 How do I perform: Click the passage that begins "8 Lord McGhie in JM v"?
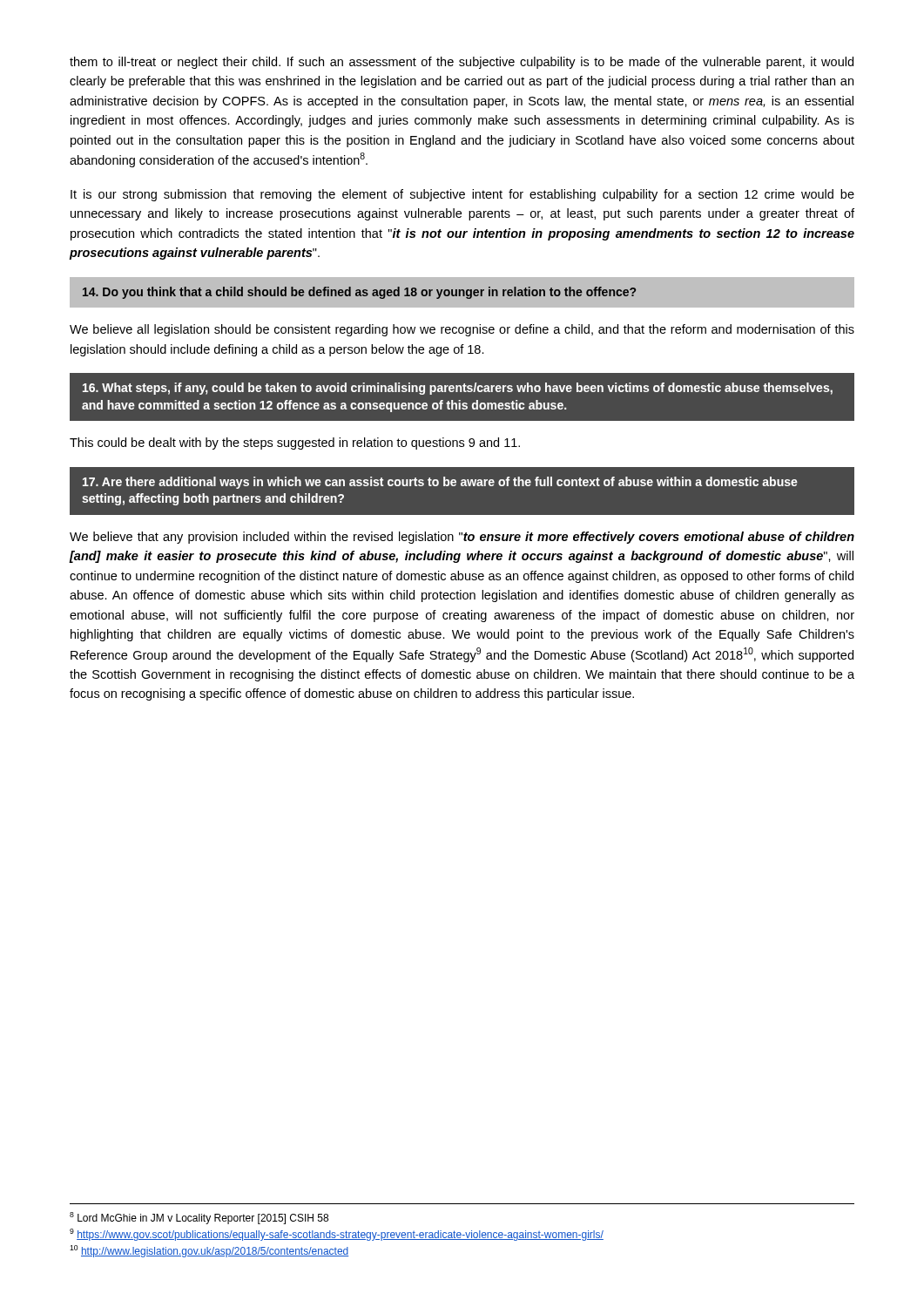199,1217
